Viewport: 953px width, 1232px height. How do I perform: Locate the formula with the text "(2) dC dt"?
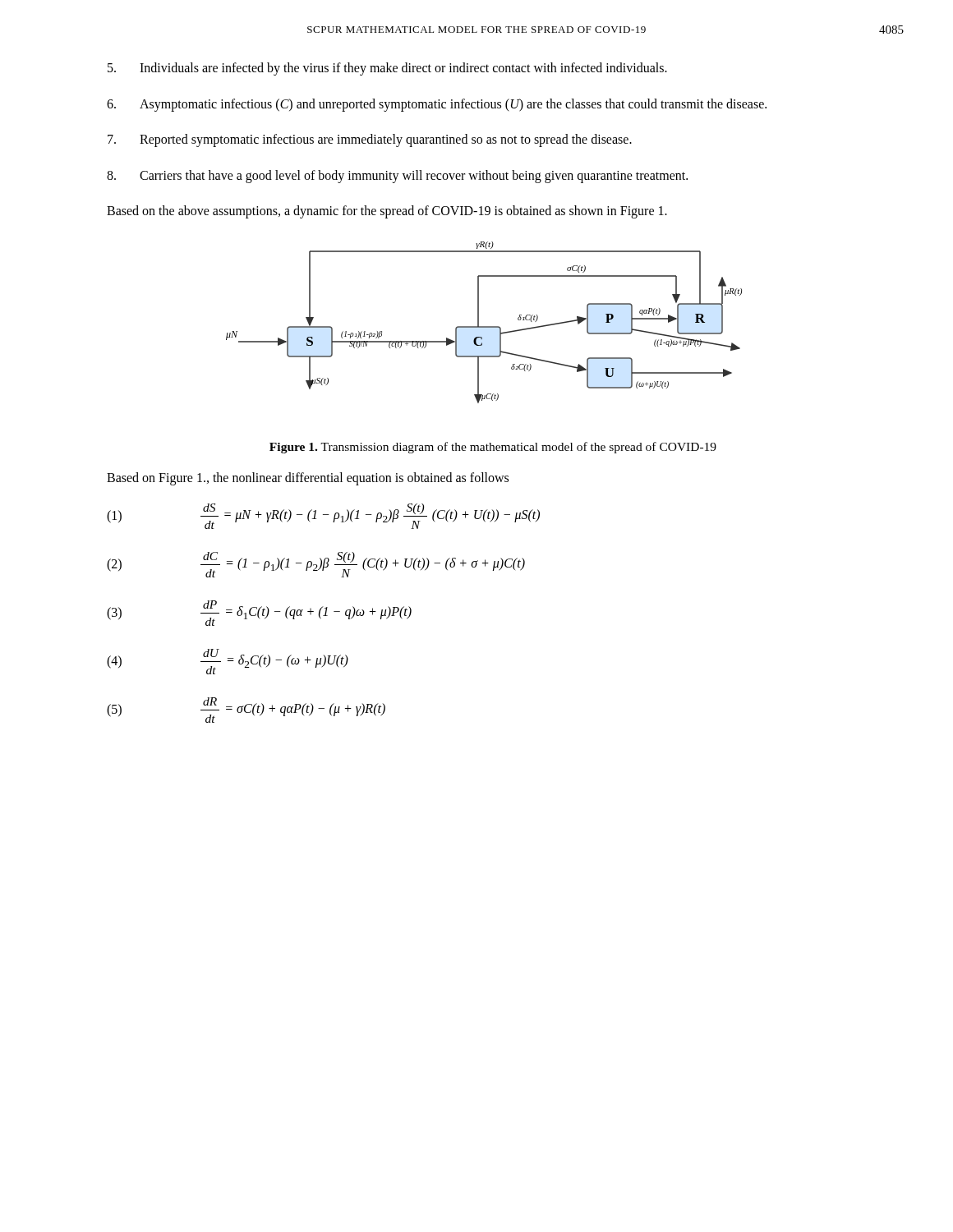pyautogui.click(x=493, y=565)
